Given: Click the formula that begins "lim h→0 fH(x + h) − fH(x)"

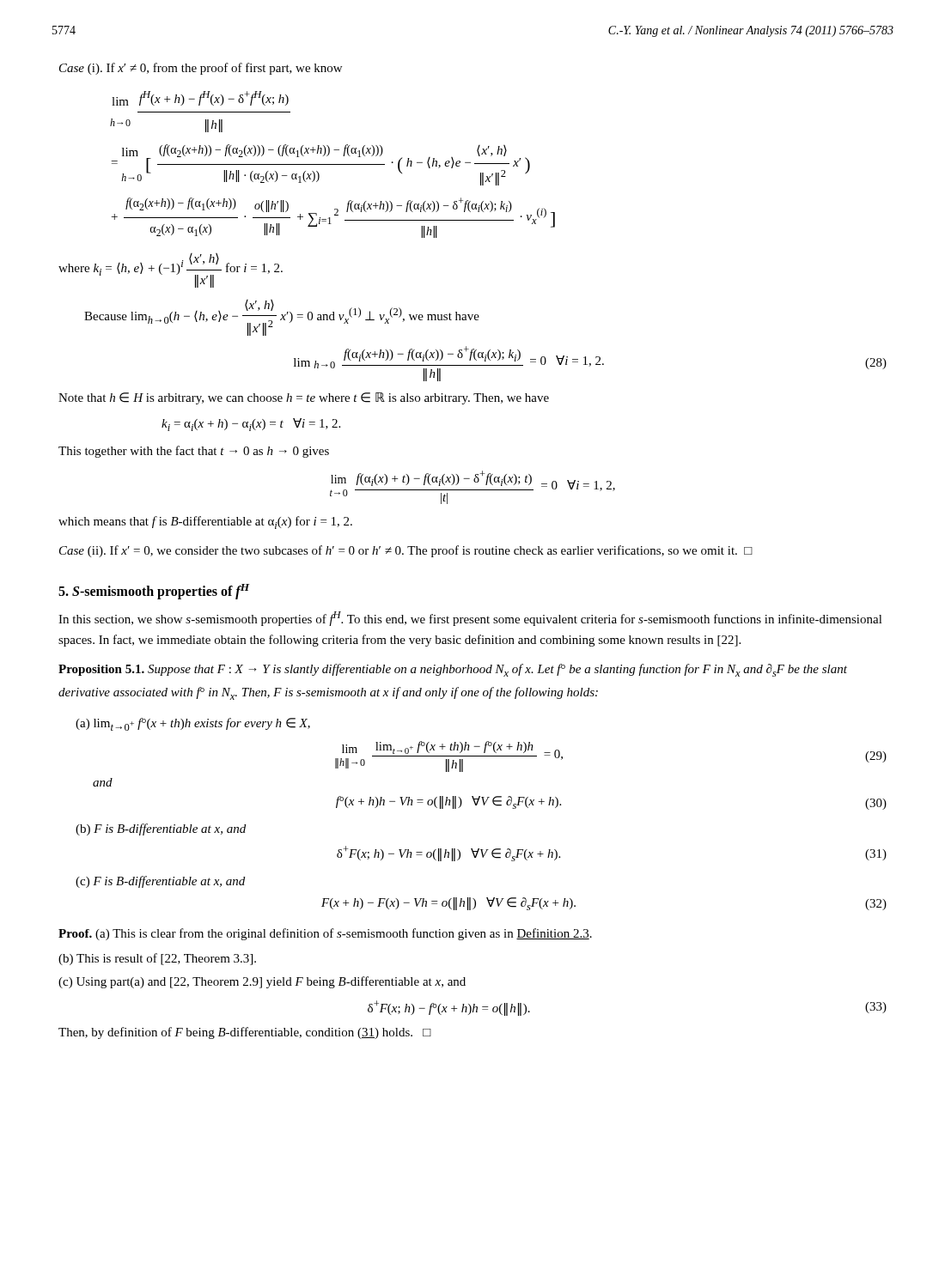Looking at the screenshot, I should point(333,165).
